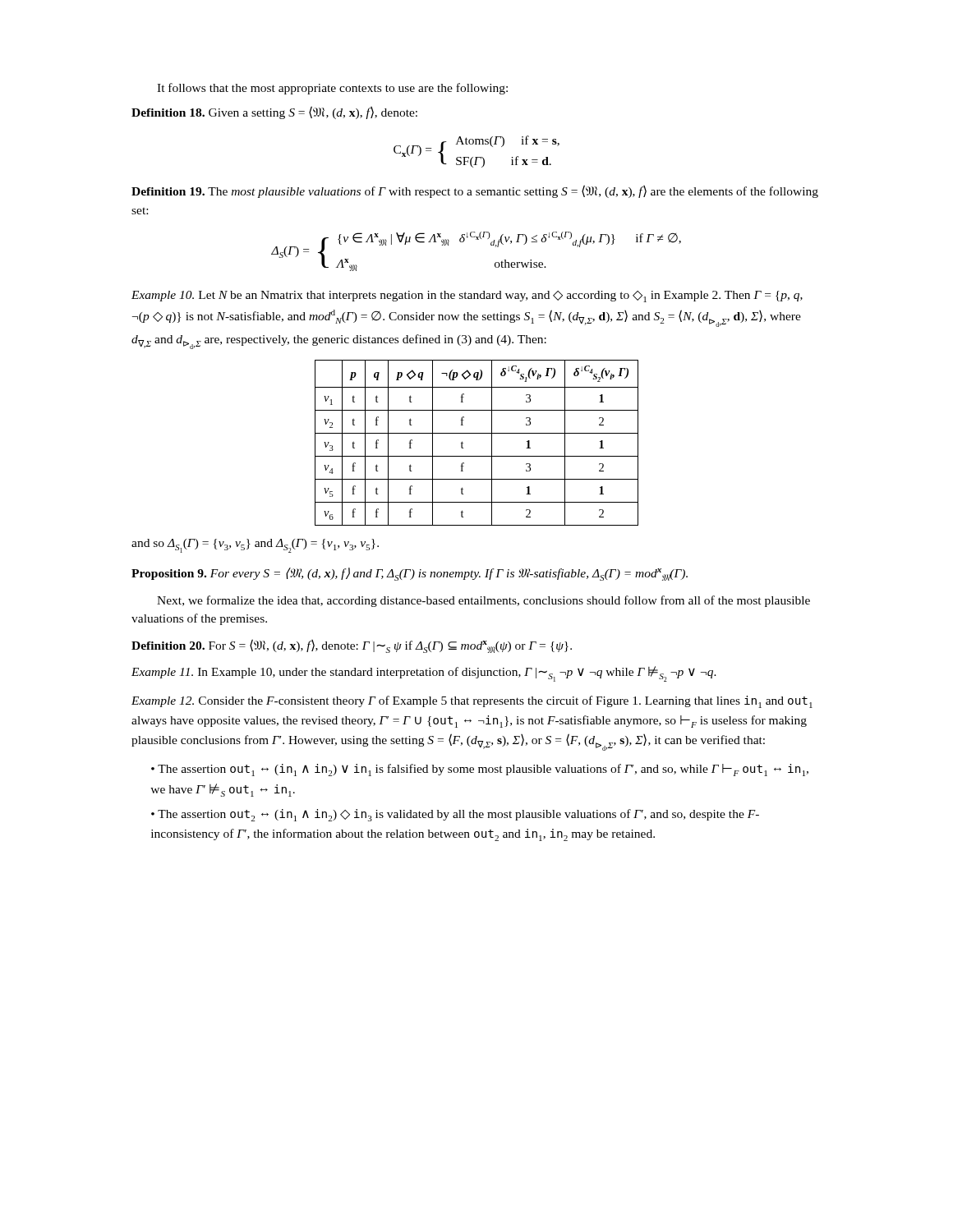The width and height of the screenshot is (953, 1232).
Task: Point to the region starting "Definition 20. For S = ⟨𝔐, (d, x),"
Action: click(476, 645)
